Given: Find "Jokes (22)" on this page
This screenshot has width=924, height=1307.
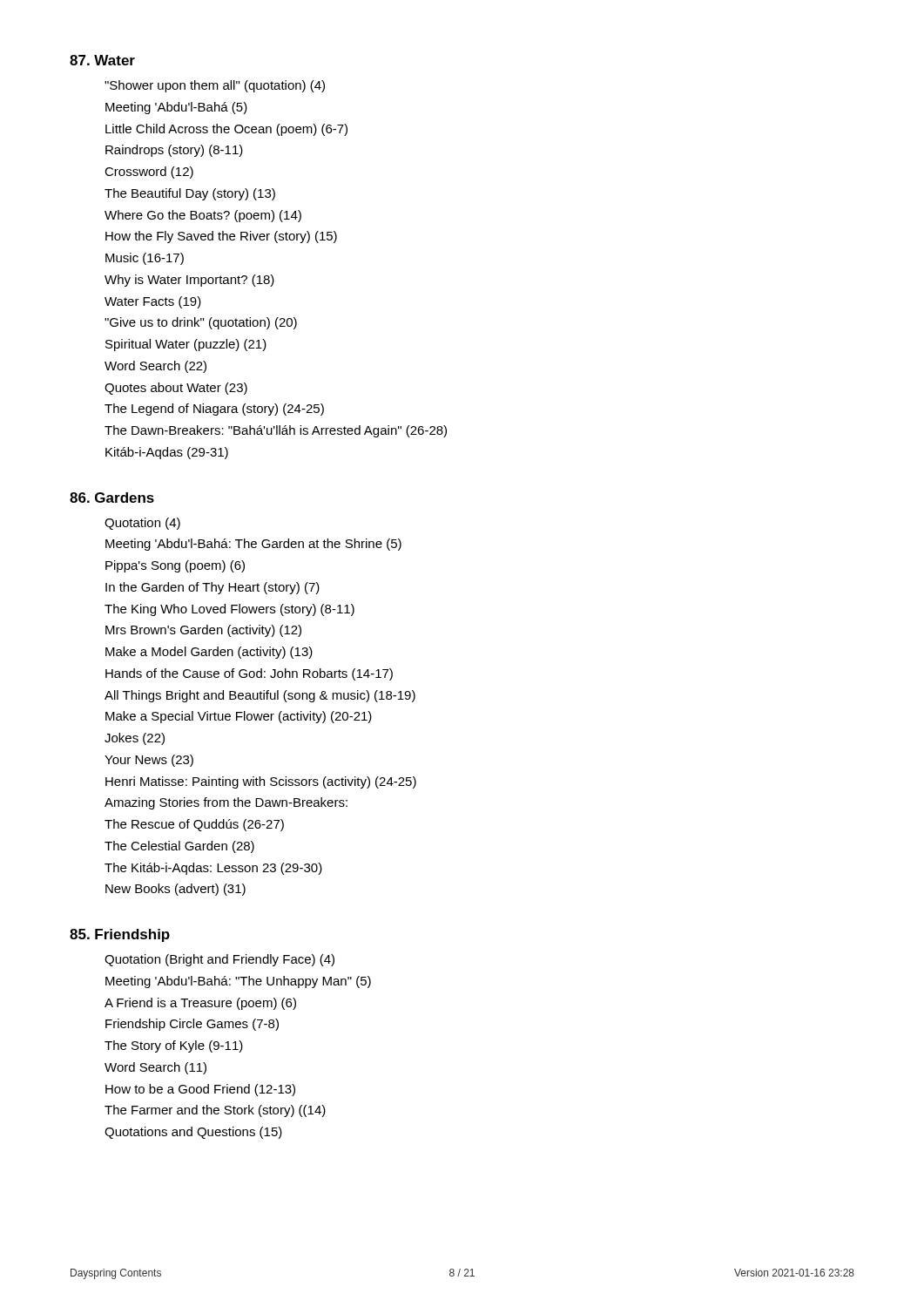Looking at the screenshot, I should pyautogui.click(x=135, y=738).
